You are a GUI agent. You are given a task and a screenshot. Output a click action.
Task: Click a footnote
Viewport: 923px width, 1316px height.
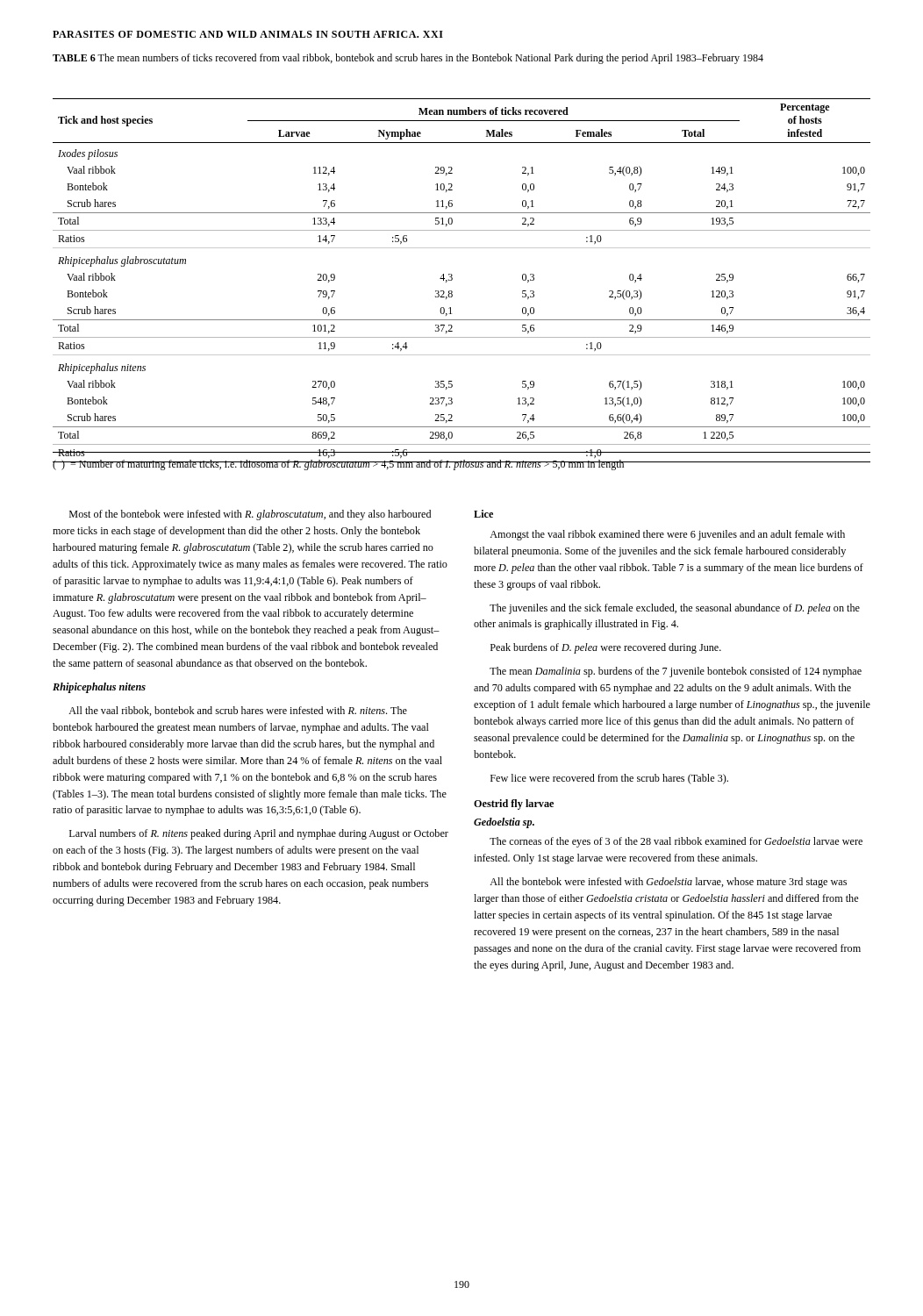pos(338,464)
